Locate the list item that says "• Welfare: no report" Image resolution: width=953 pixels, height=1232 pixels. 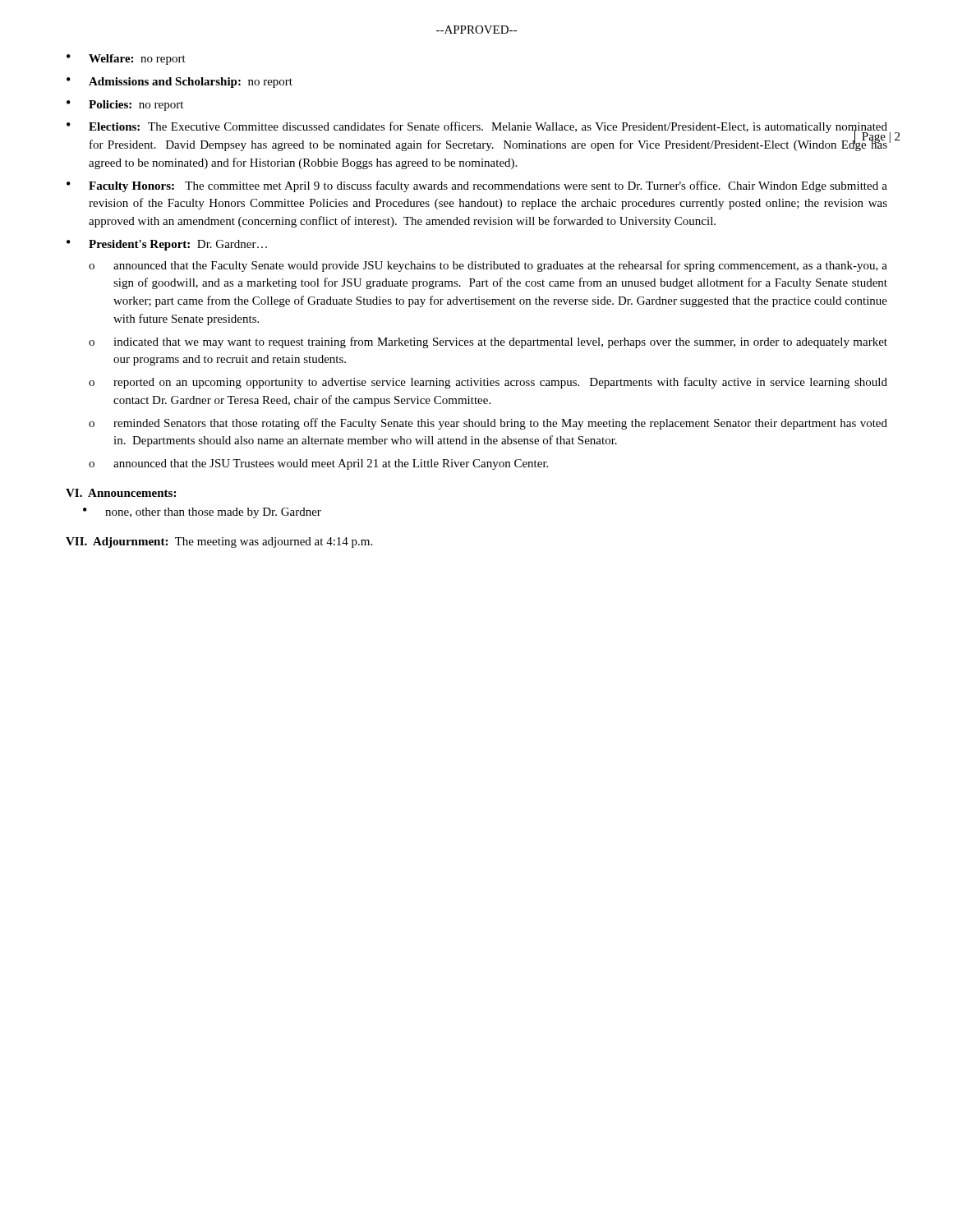click(x=126, y=60)
